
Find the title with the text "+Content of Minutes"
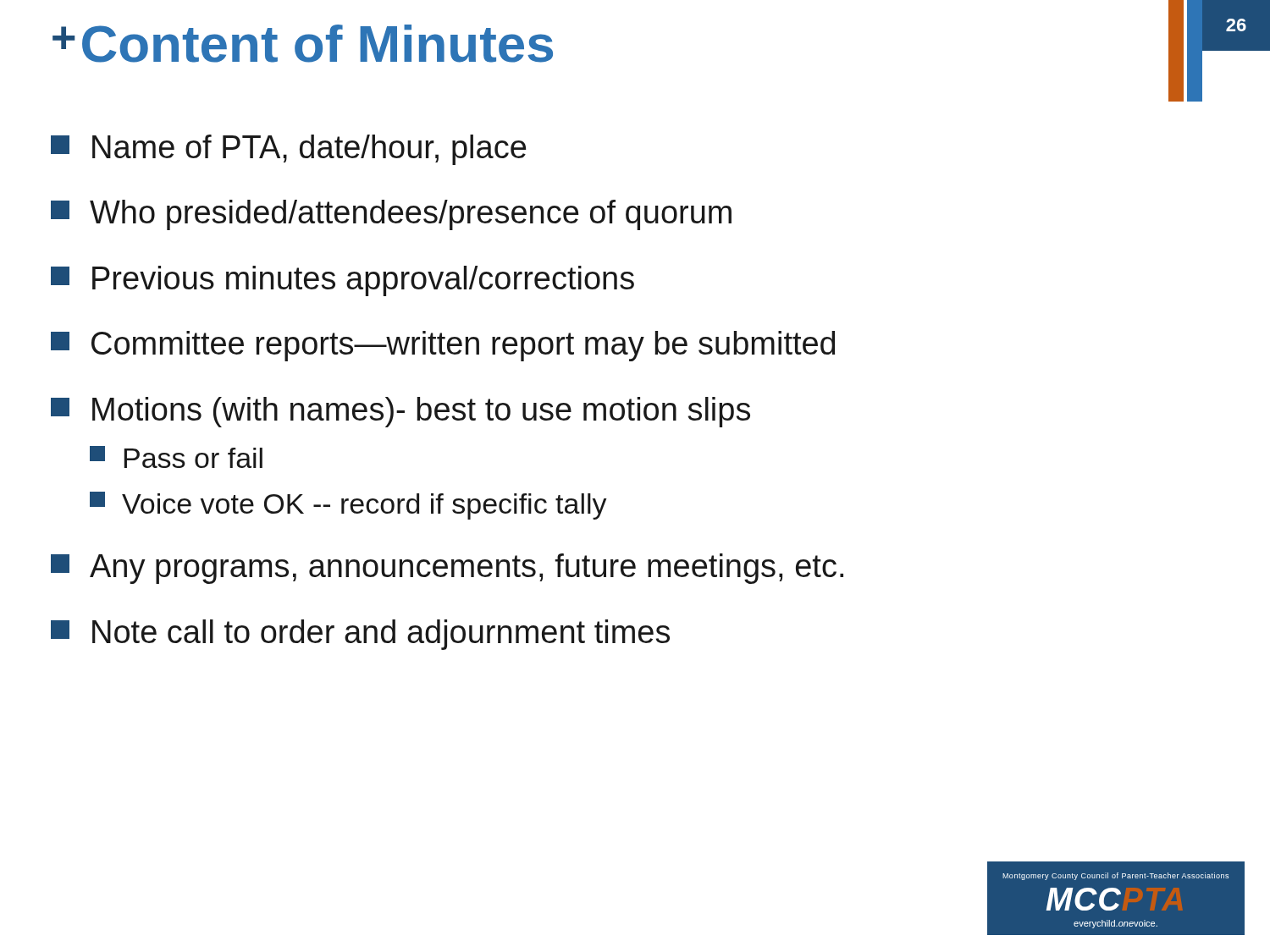point(303,44)
